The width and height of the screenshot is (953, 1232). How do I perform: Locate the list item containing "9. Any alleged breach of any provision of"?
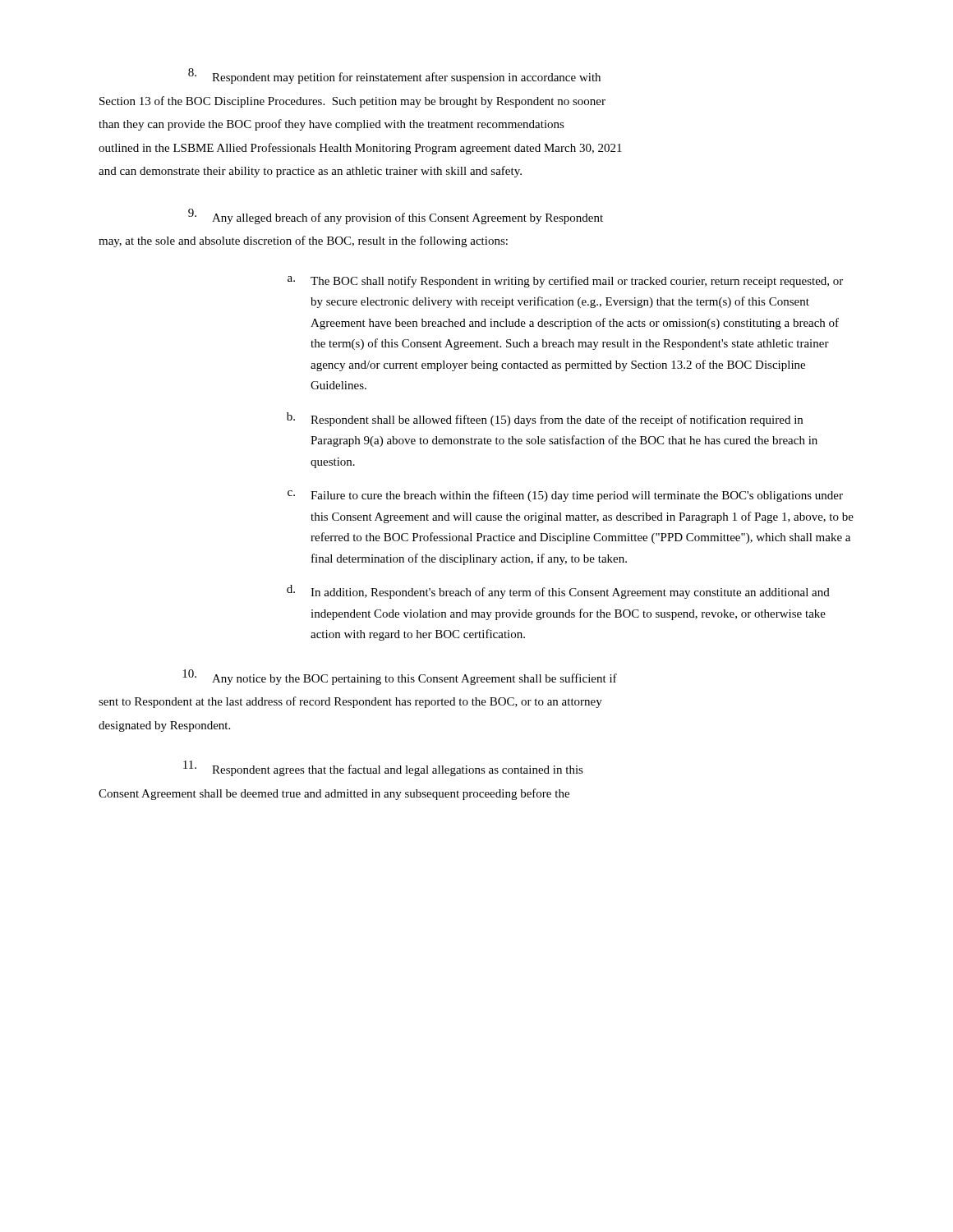pyautogui.click(x=476, y=217)
